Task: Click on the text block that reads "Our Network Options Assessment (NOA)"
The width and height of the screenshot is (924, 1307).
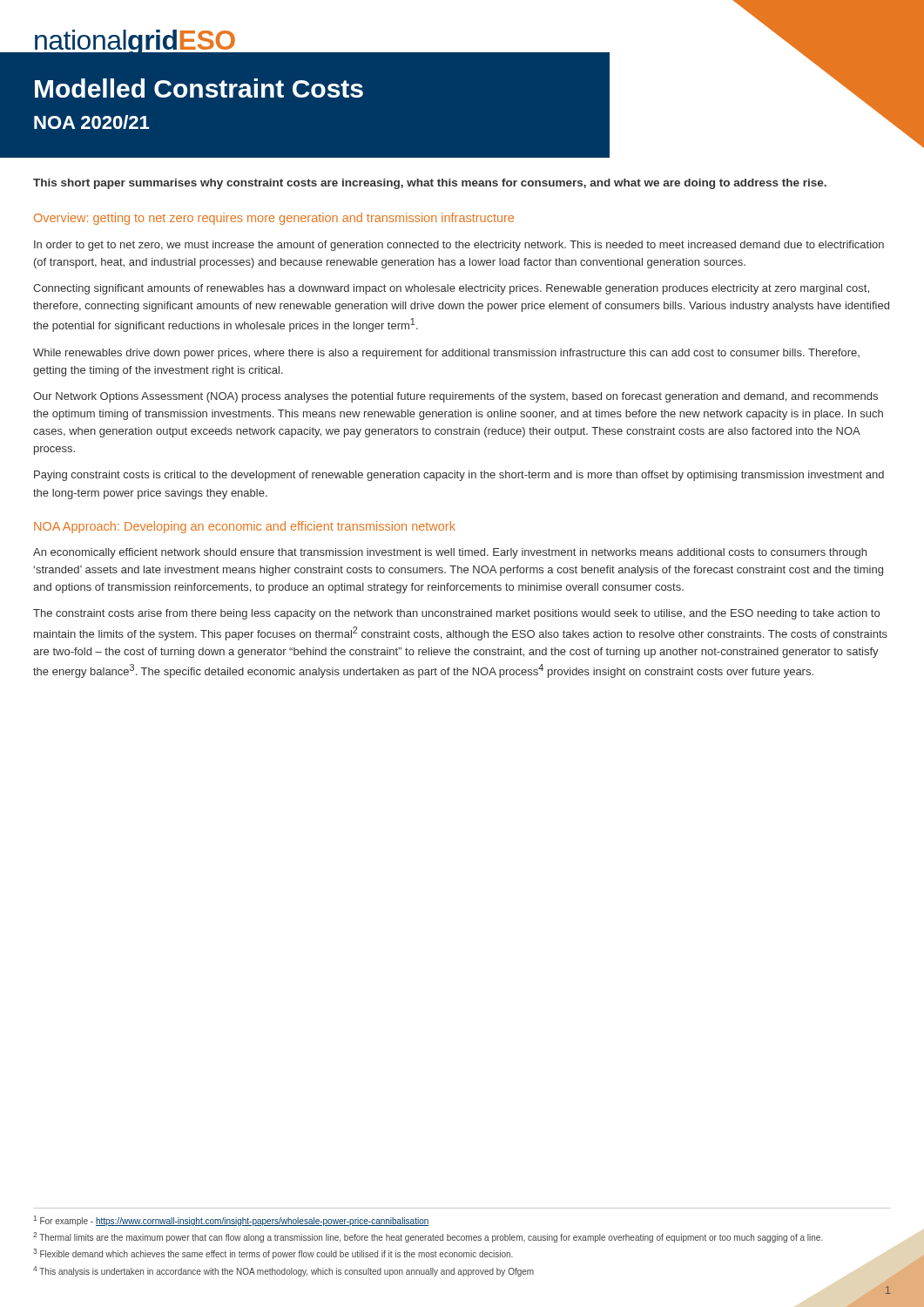Action: 458,422
